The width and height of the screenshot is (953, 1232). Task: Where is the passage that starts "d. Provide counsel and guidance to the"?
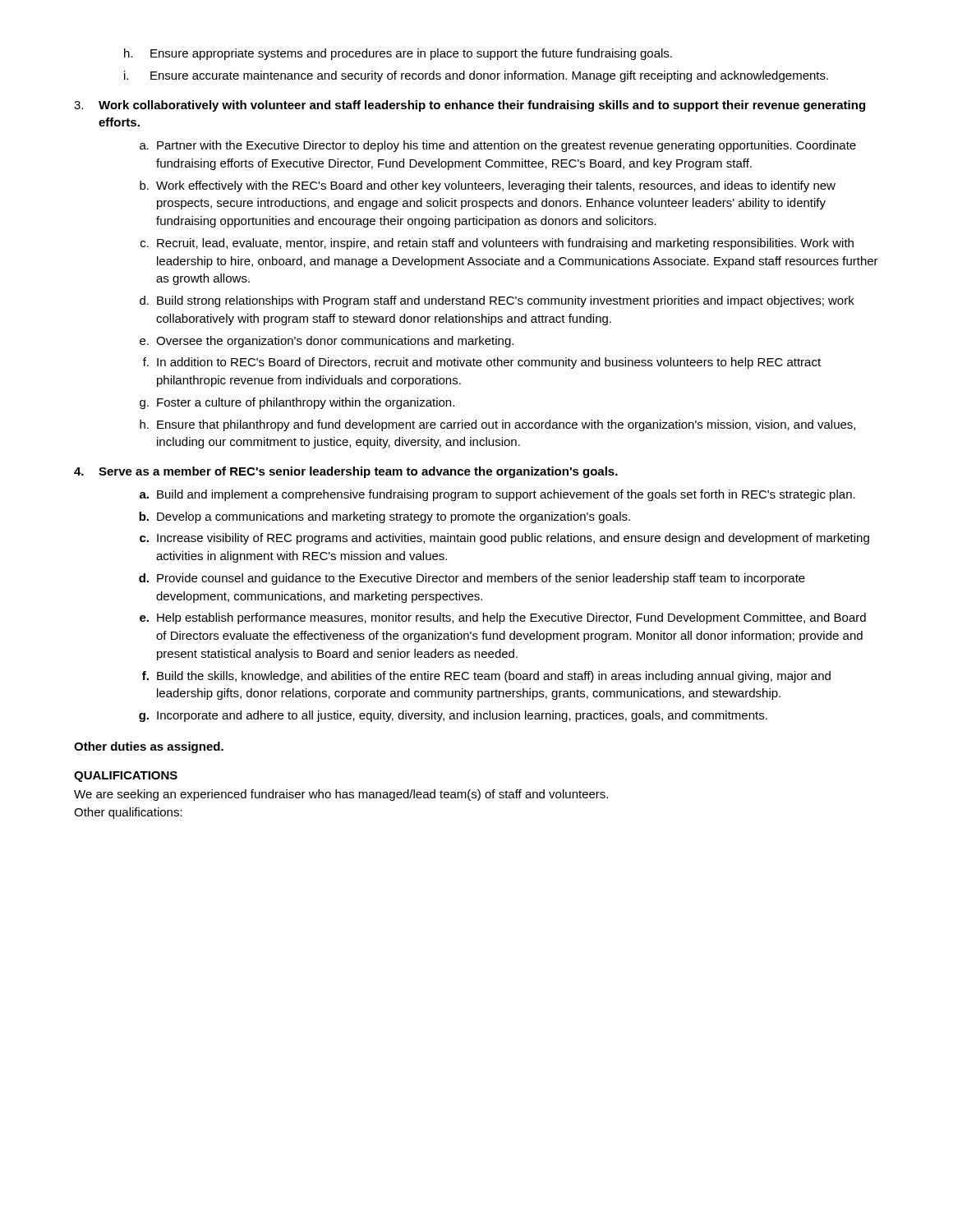click(501, 587)
